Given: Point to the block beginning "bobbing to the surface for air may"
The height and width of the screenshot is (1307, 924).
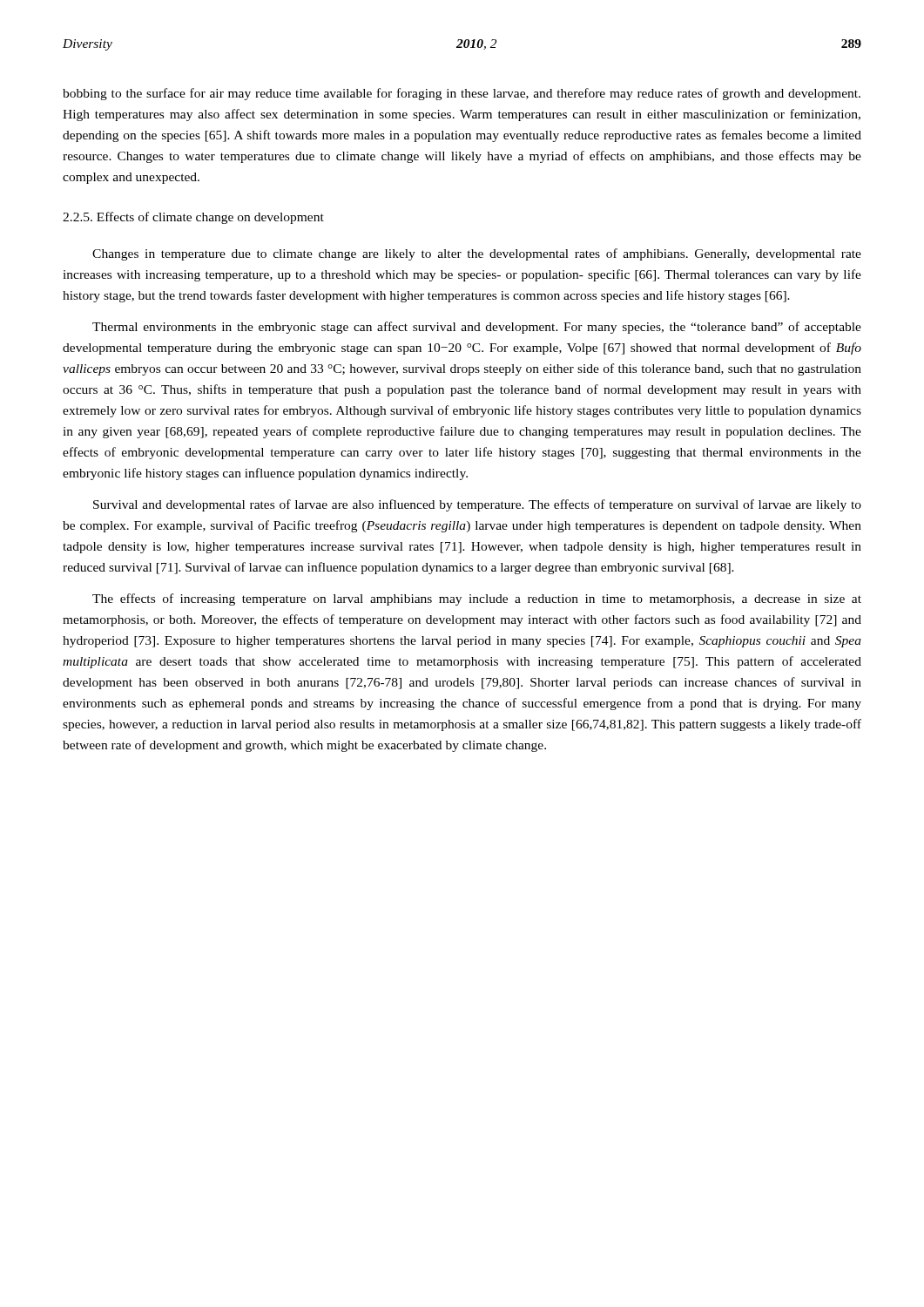Looking at the screenshot, I should 462,135.
